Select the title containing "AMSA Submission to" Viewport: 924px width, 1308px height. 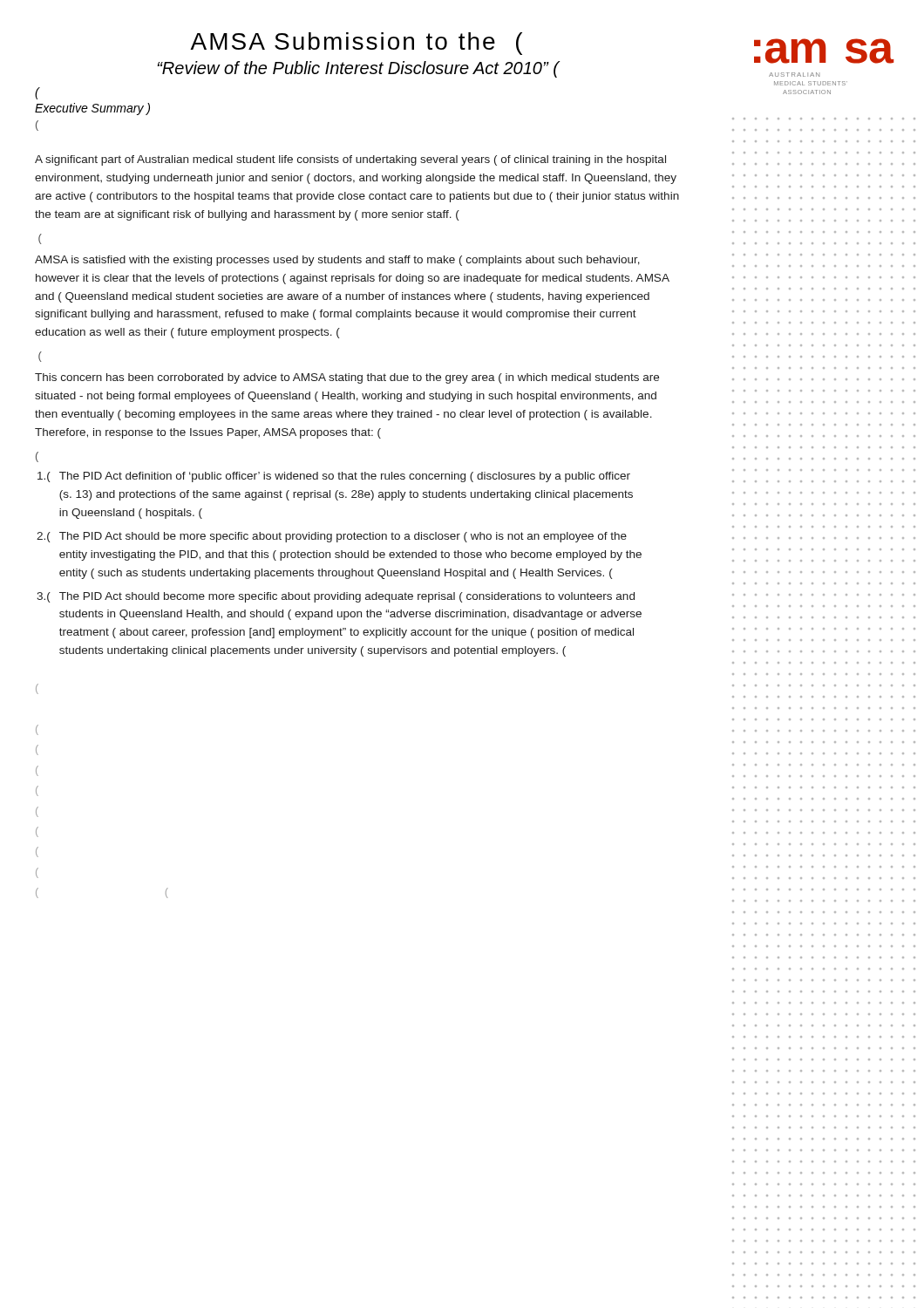pos(357,53)
